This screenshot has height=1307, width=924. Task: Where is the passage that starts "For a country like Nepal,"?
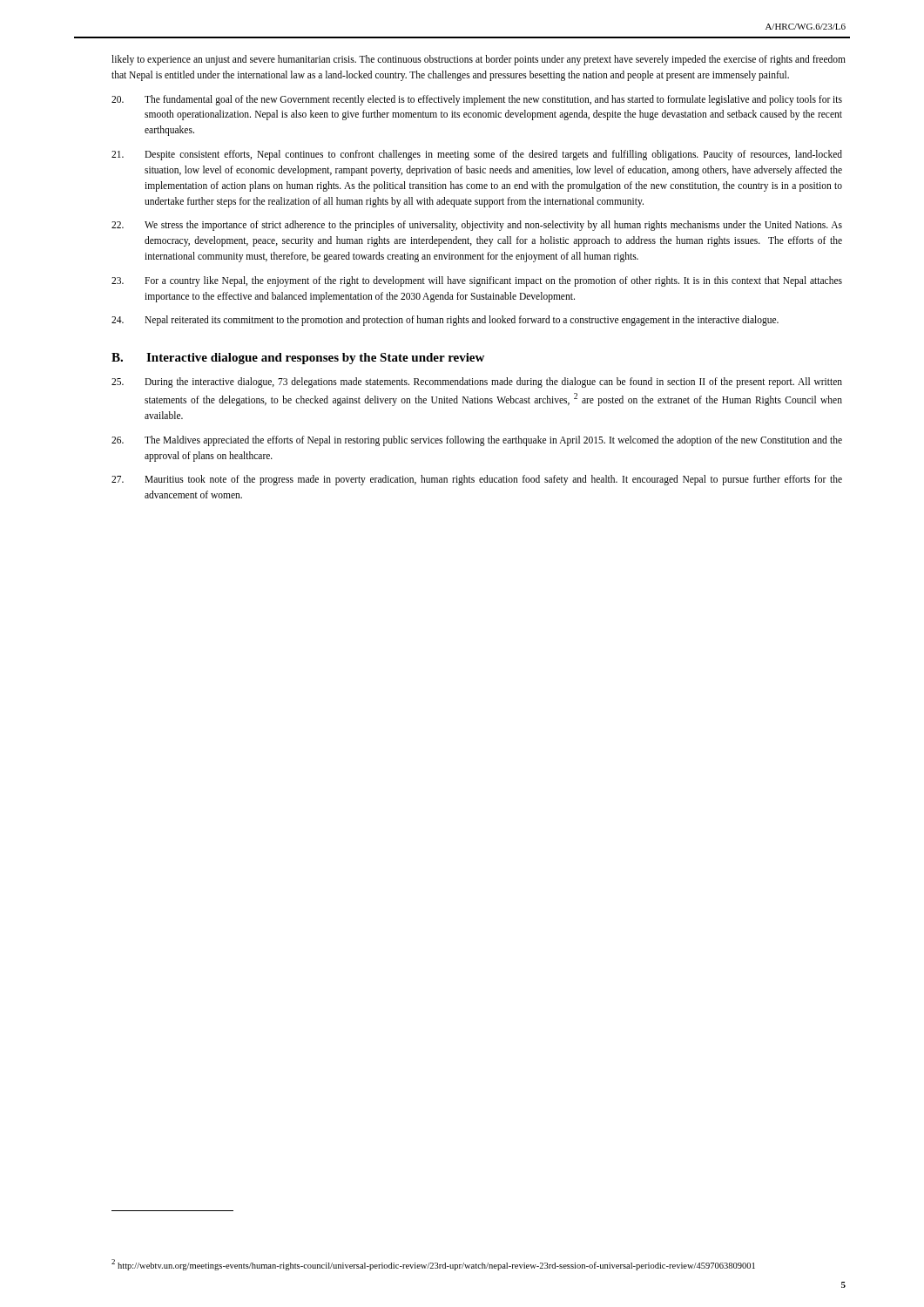click(477, 289)
